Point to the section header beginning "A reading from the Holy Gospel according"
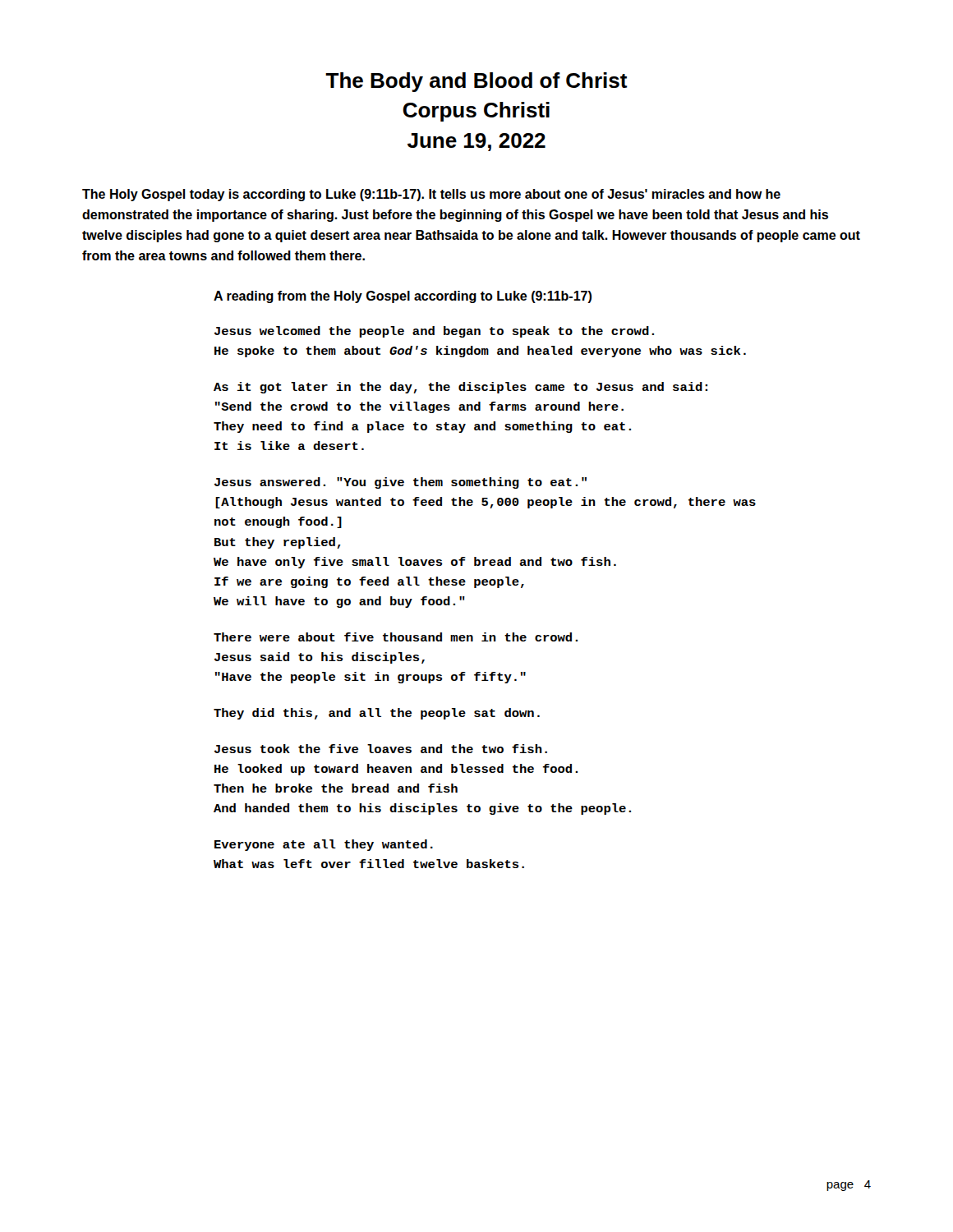This screenshot has height=1232, width=953. pos(403,296)
